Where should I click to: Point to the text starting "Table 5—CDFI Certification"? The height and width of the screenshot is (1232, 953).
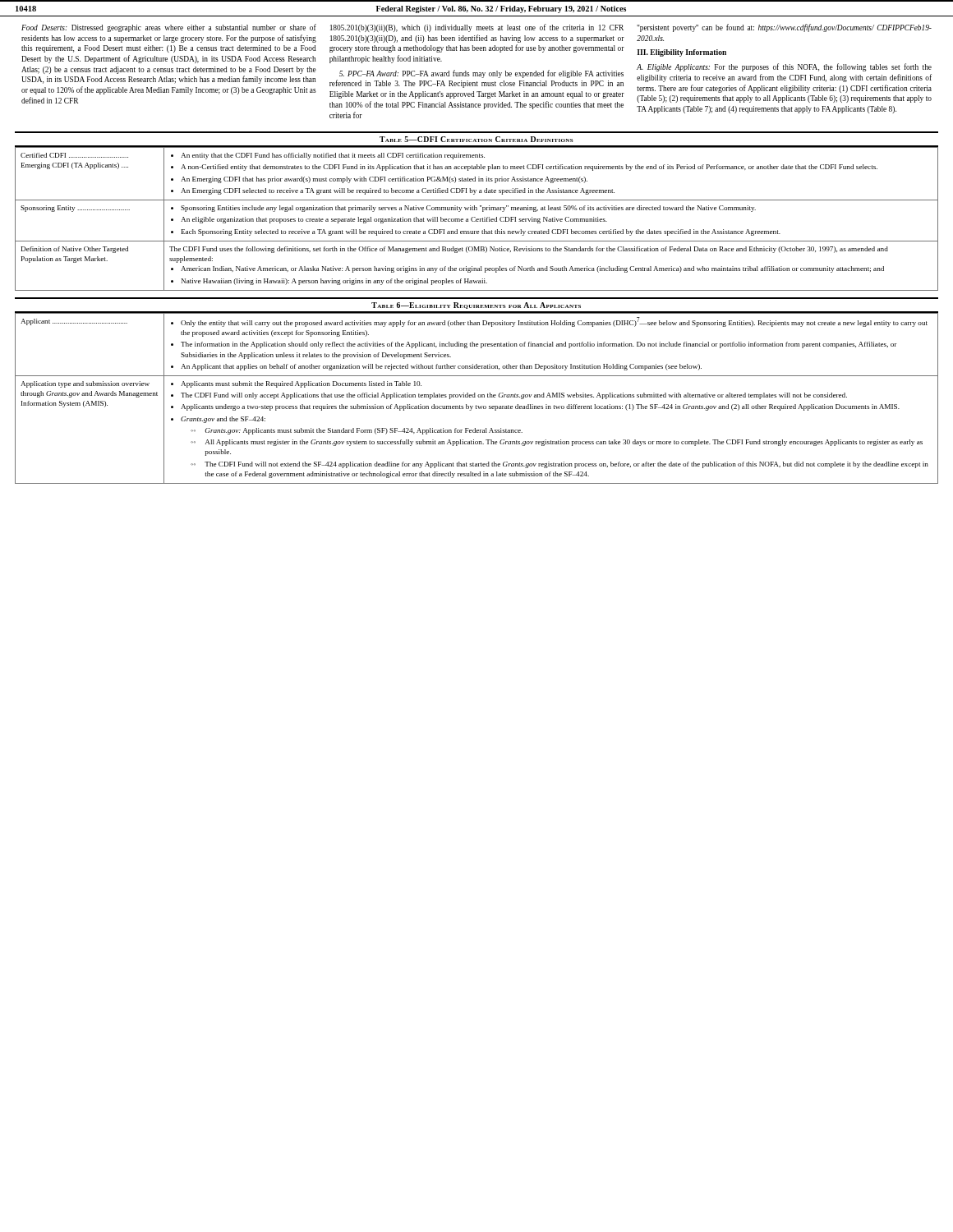(476, 139)
